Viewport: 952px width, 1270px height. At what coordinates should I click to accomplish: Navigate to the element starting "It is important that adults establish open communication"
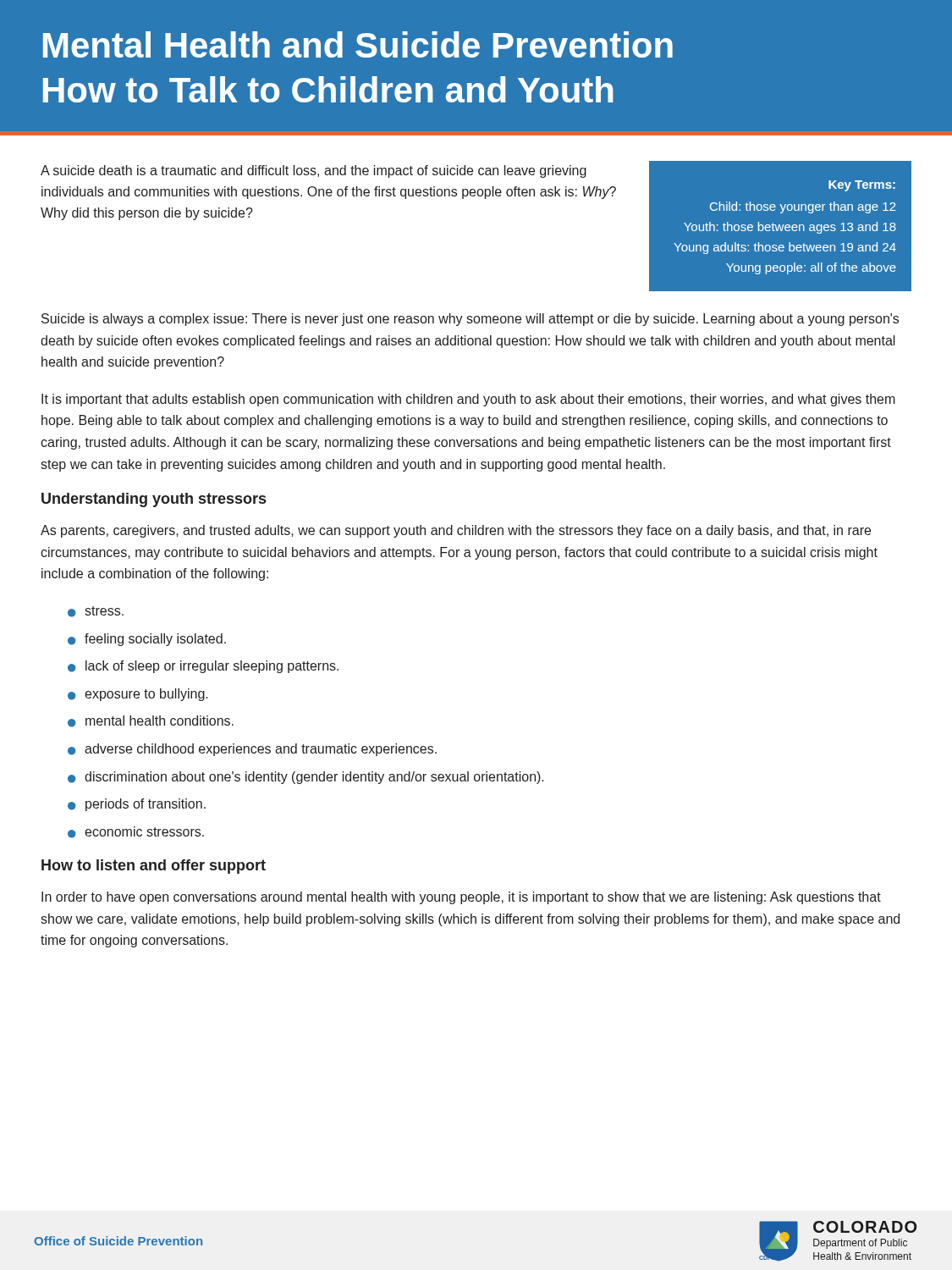pos(468,431)
